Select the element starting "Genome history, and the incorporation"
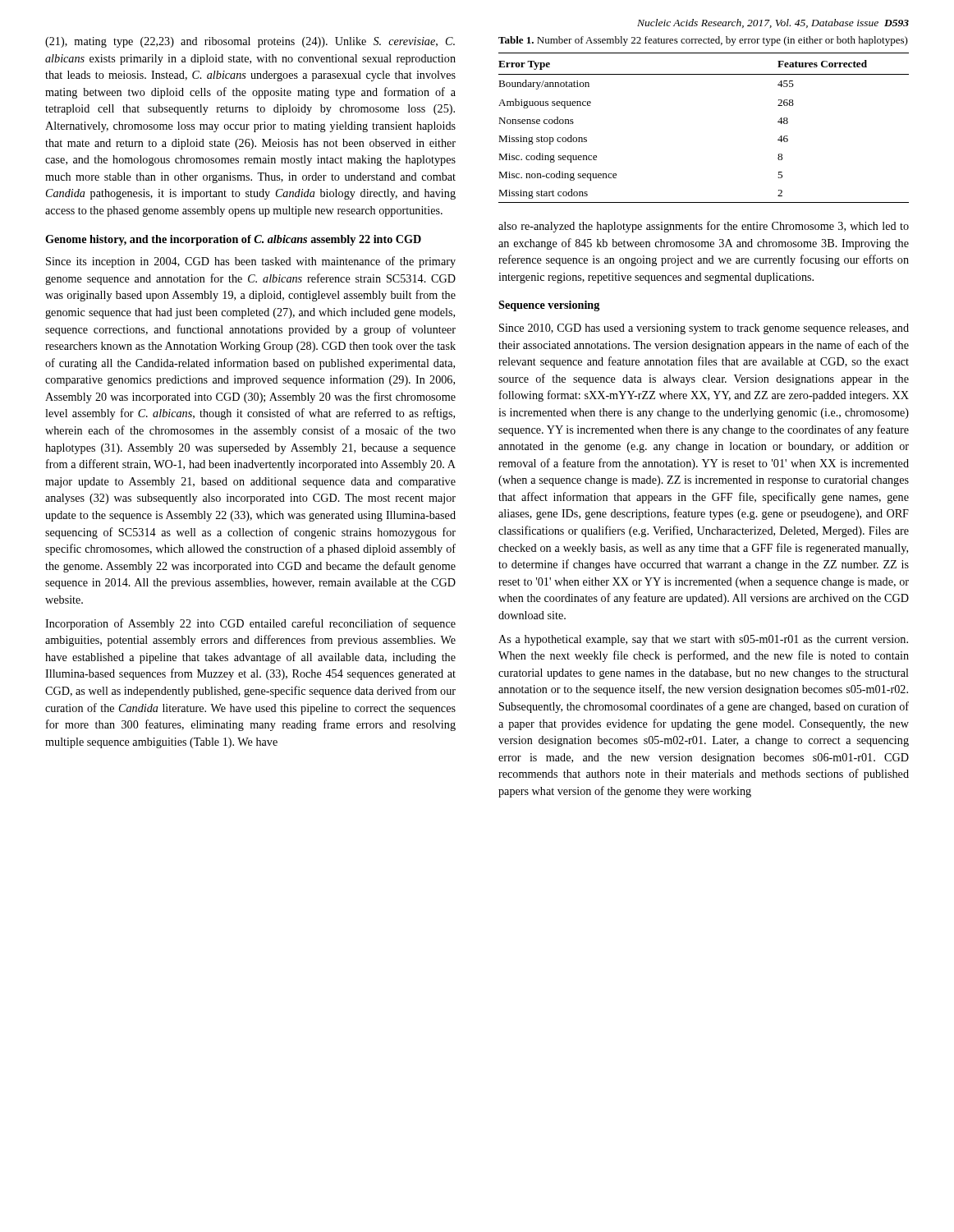This screenshot has height=1232, width=954. pyautogui.click(x=250, y=239)
